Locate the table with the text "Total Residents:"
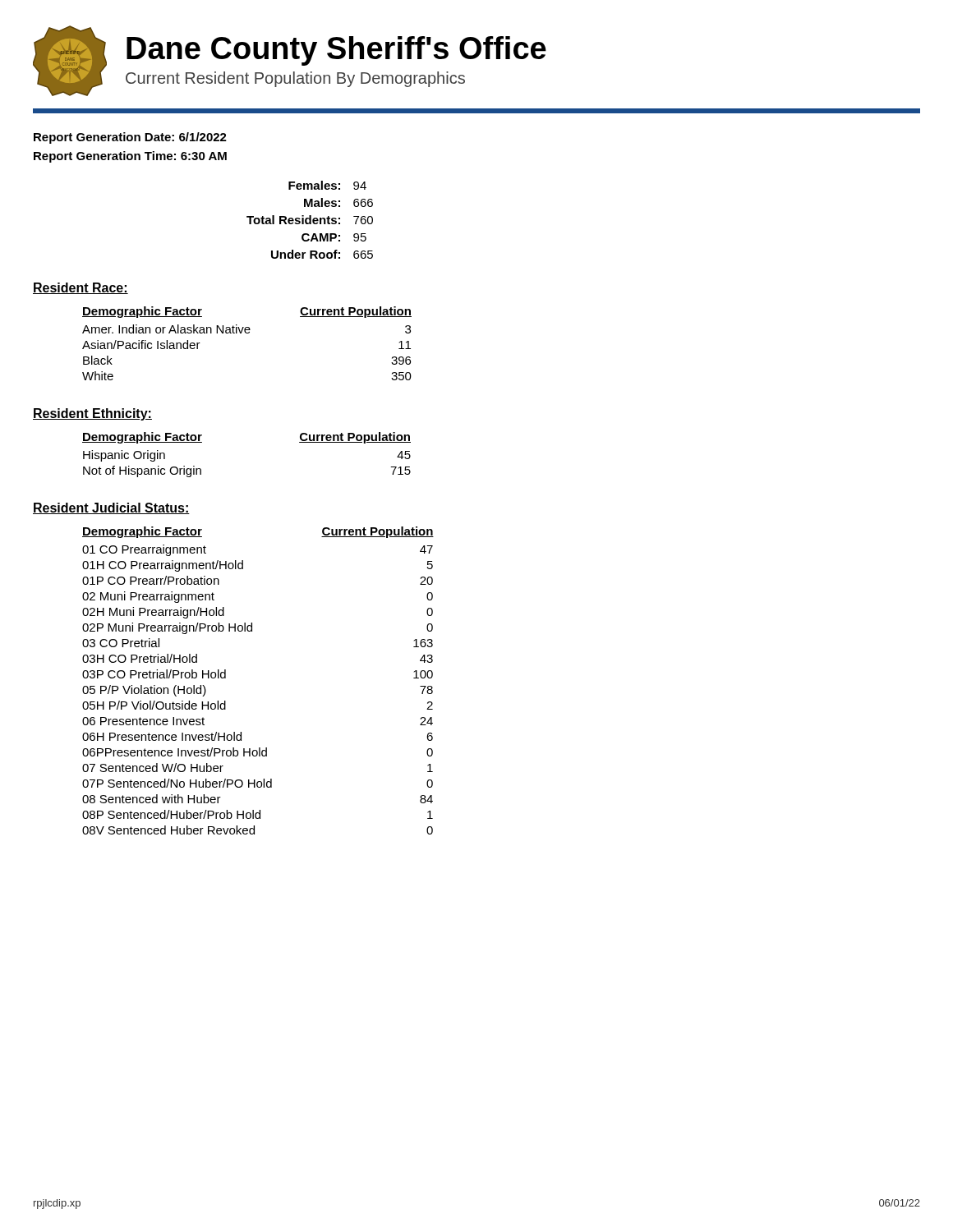 [x=476, y=214]
